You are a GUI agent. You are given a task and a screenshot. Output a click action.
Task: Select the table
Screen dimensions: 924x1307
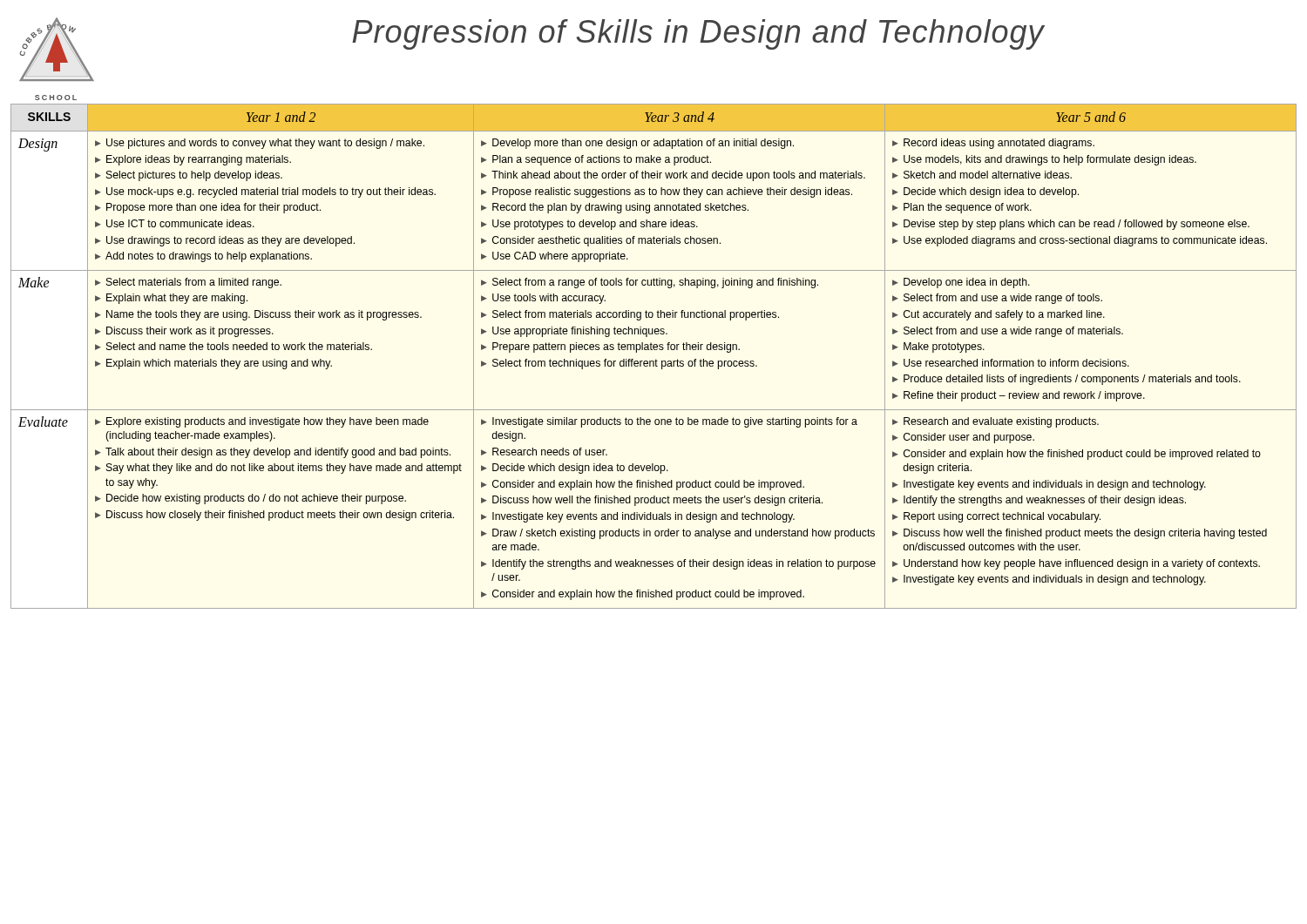pyautogui.click(x=654, y=356)
